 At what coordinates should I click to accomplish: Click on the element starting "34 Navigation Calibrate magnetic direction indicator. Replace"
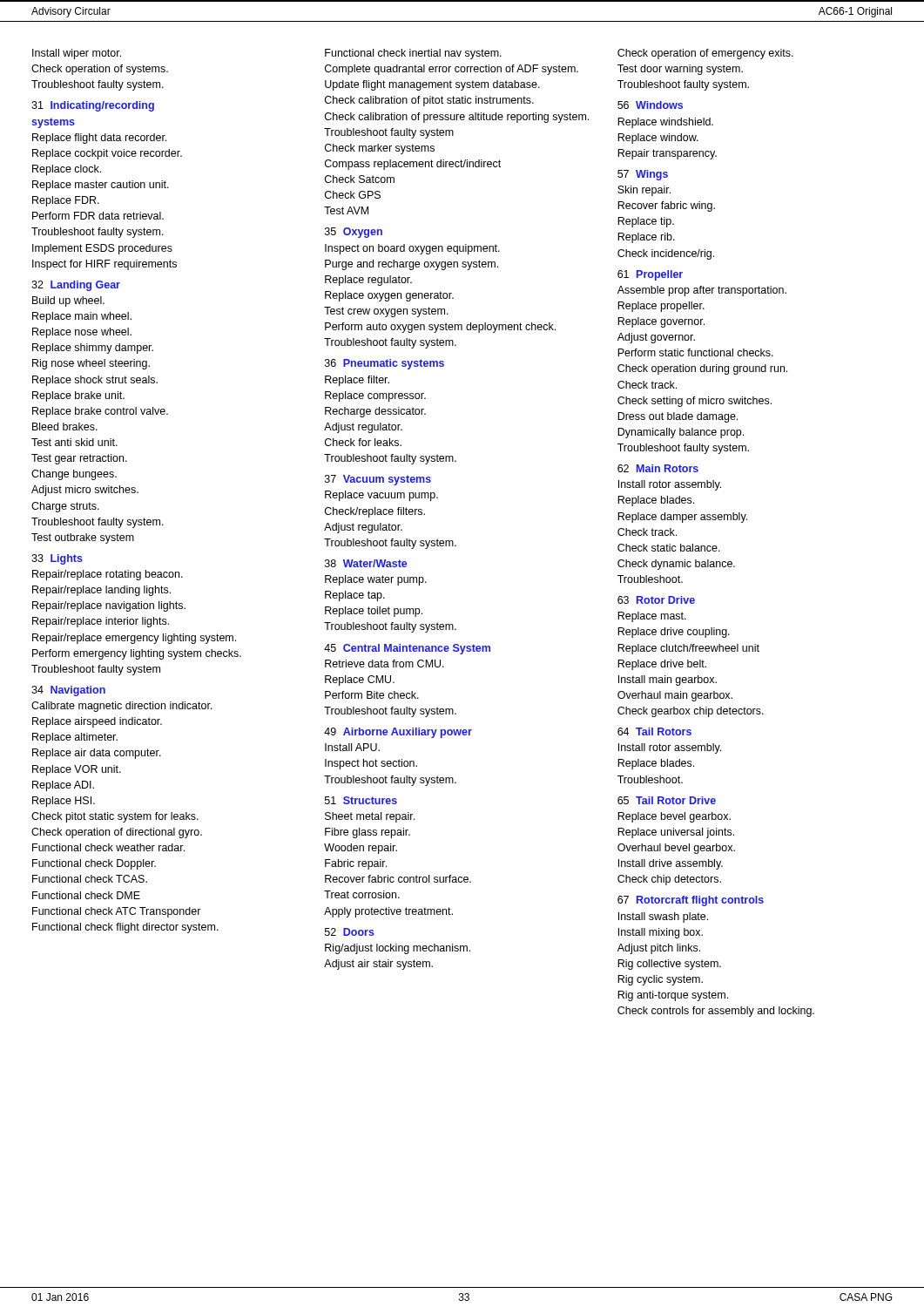[169, 808]
